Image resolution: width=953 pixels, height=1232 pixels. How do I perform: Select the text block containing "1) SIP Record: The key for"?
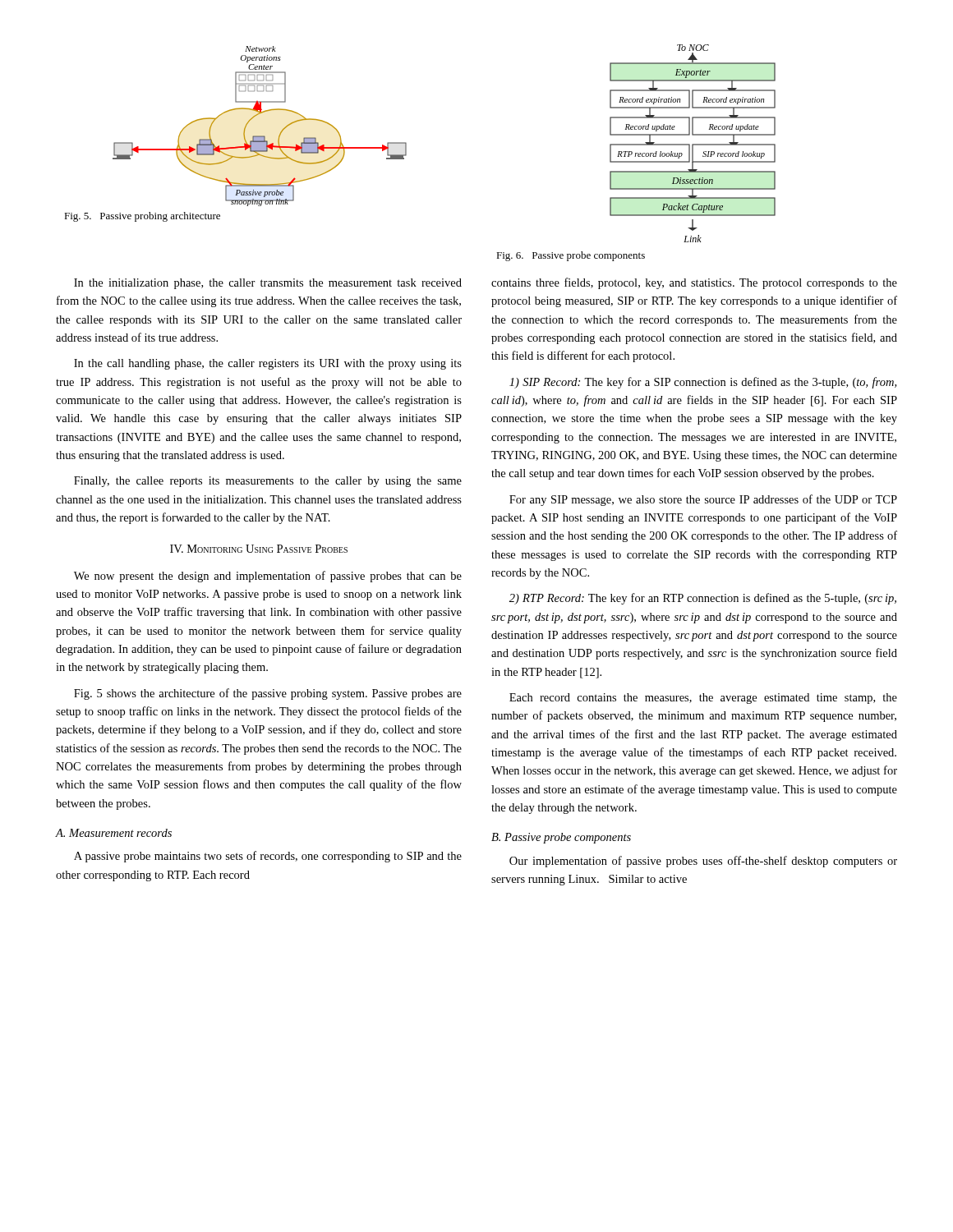tap(694, 427)
